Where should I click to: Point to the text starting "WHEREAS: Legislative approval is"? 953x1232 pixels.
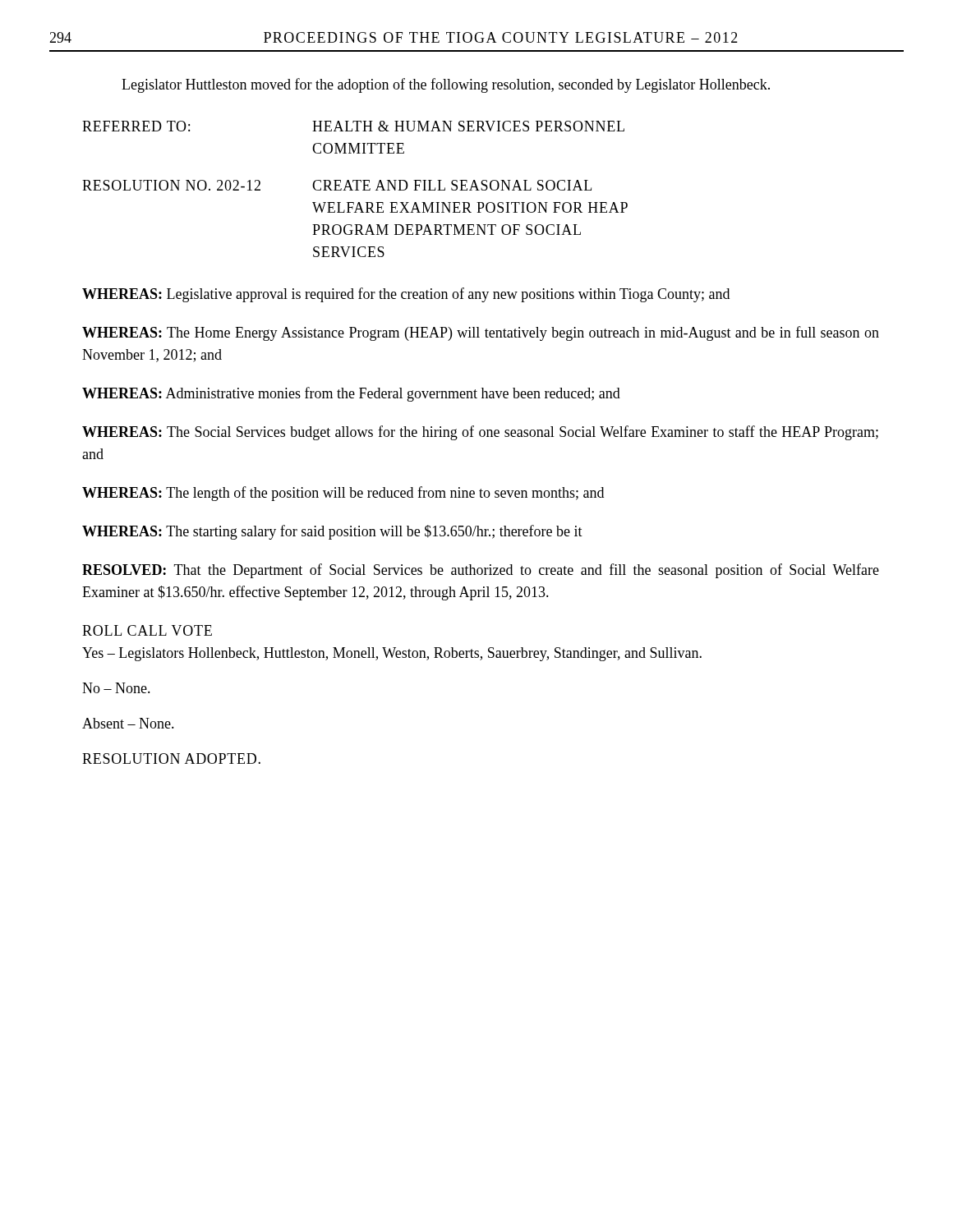[406, 294]
